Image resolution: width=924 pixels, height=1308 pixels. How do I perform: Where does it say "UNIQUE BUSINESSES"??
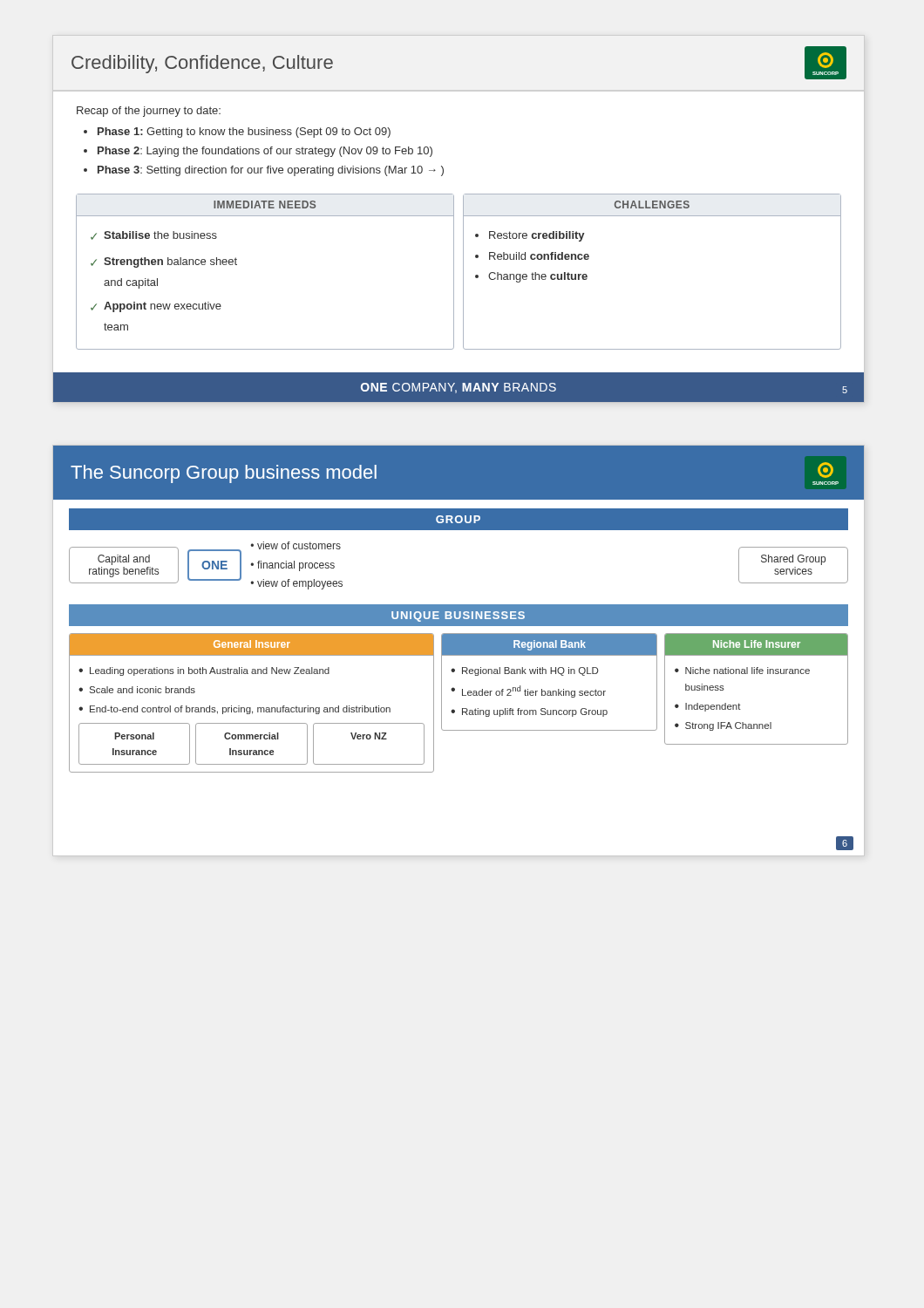458,615
